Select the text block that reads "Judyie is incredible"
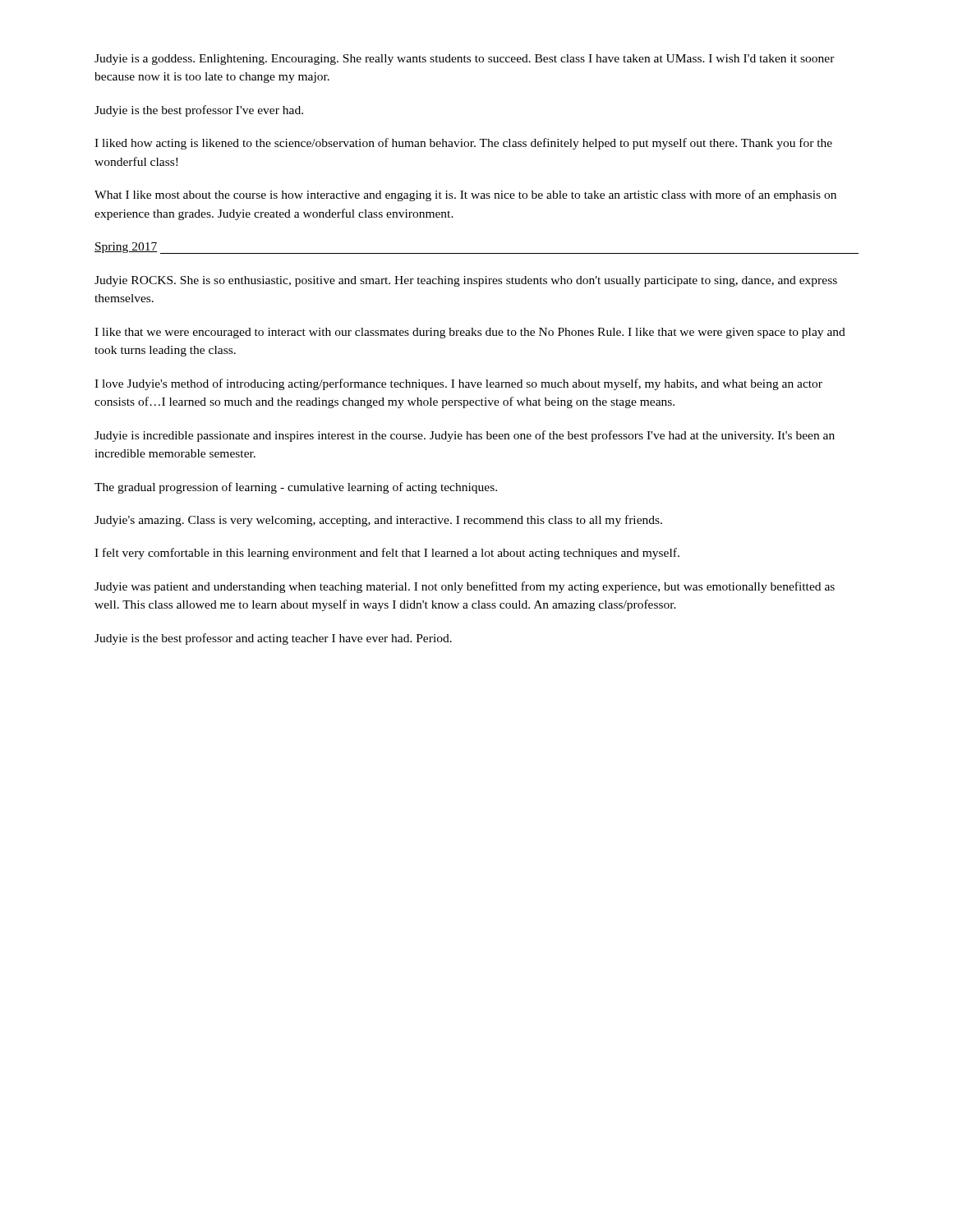This screenshot has width=953, height=1232. tap(465, 444)
